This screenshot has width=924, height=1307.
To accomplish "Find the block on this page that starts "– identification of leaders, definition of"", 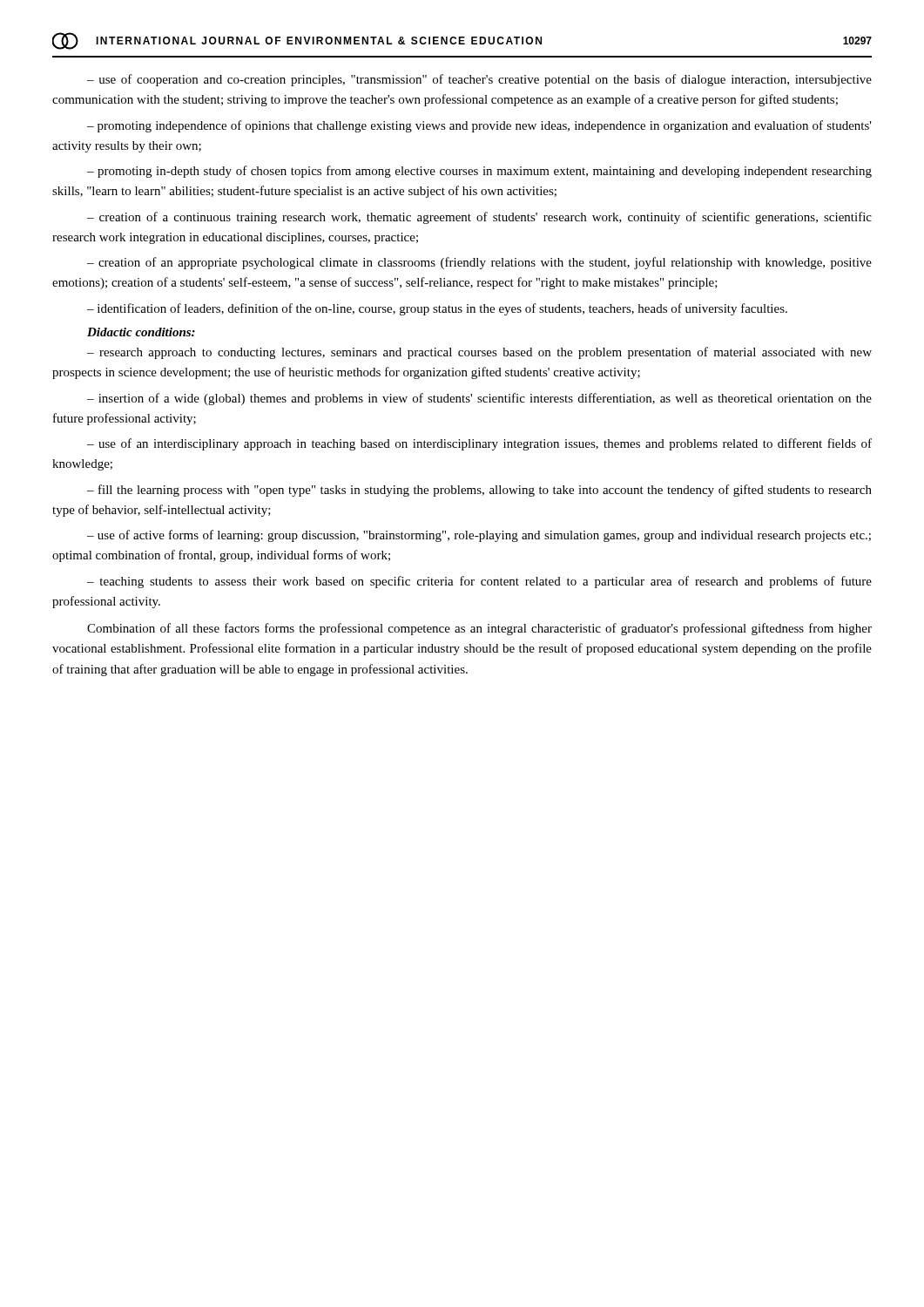I will [x=462, y=309].
